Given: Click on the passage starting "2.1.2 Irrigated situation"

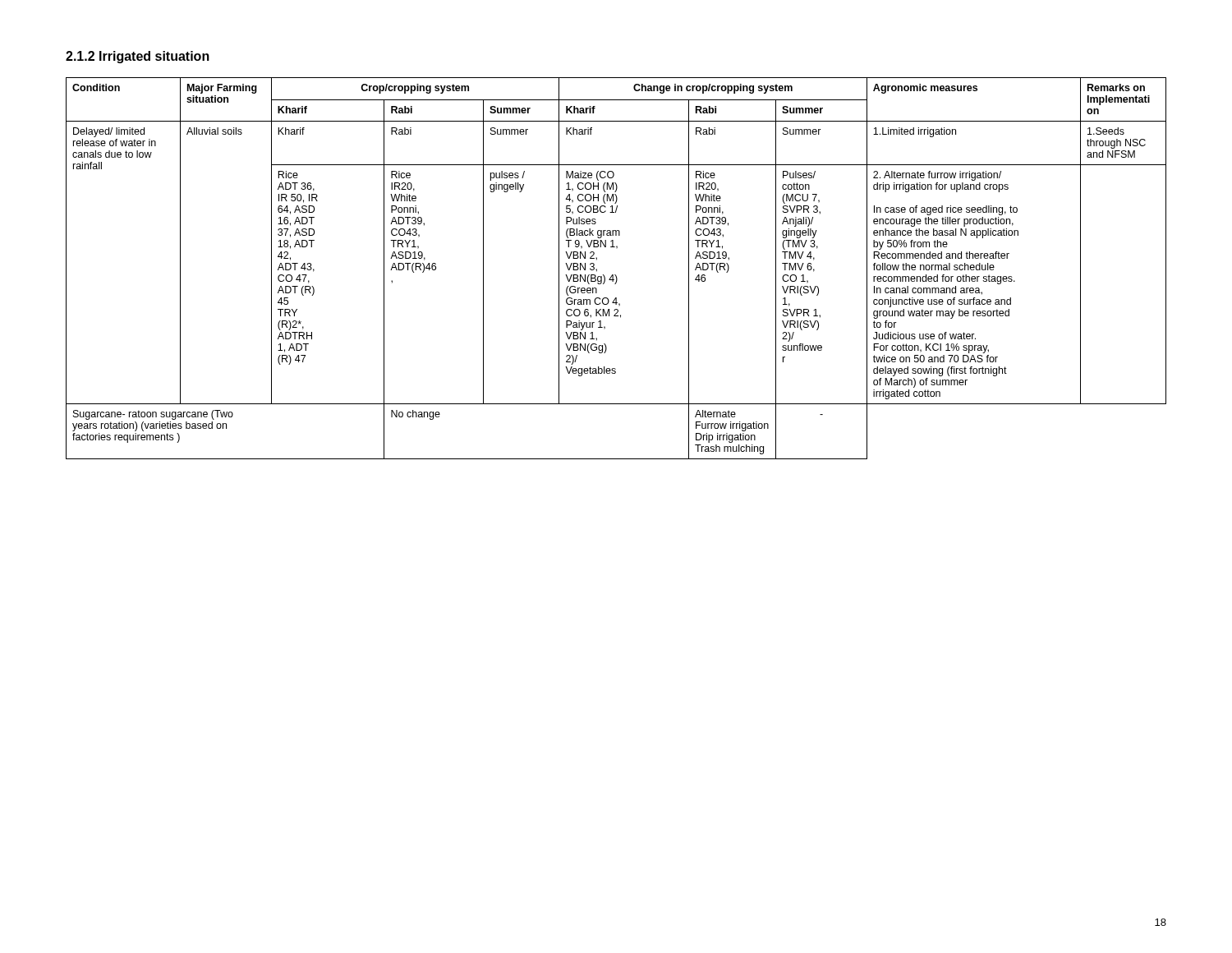Looking at the screenshot, I should tap(138, 56).
